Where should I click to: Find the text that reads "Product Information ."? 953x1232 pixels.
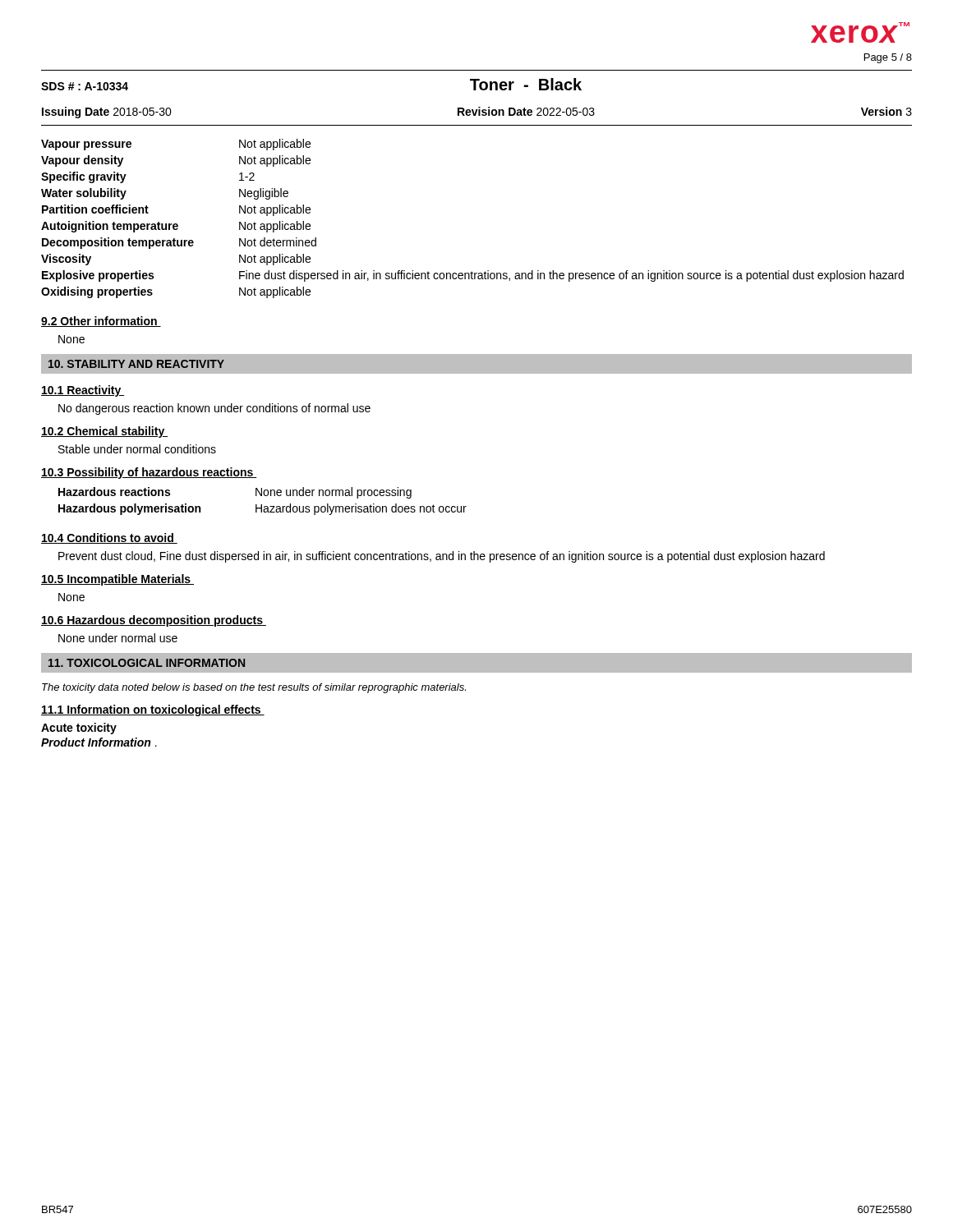coord(99,742)
